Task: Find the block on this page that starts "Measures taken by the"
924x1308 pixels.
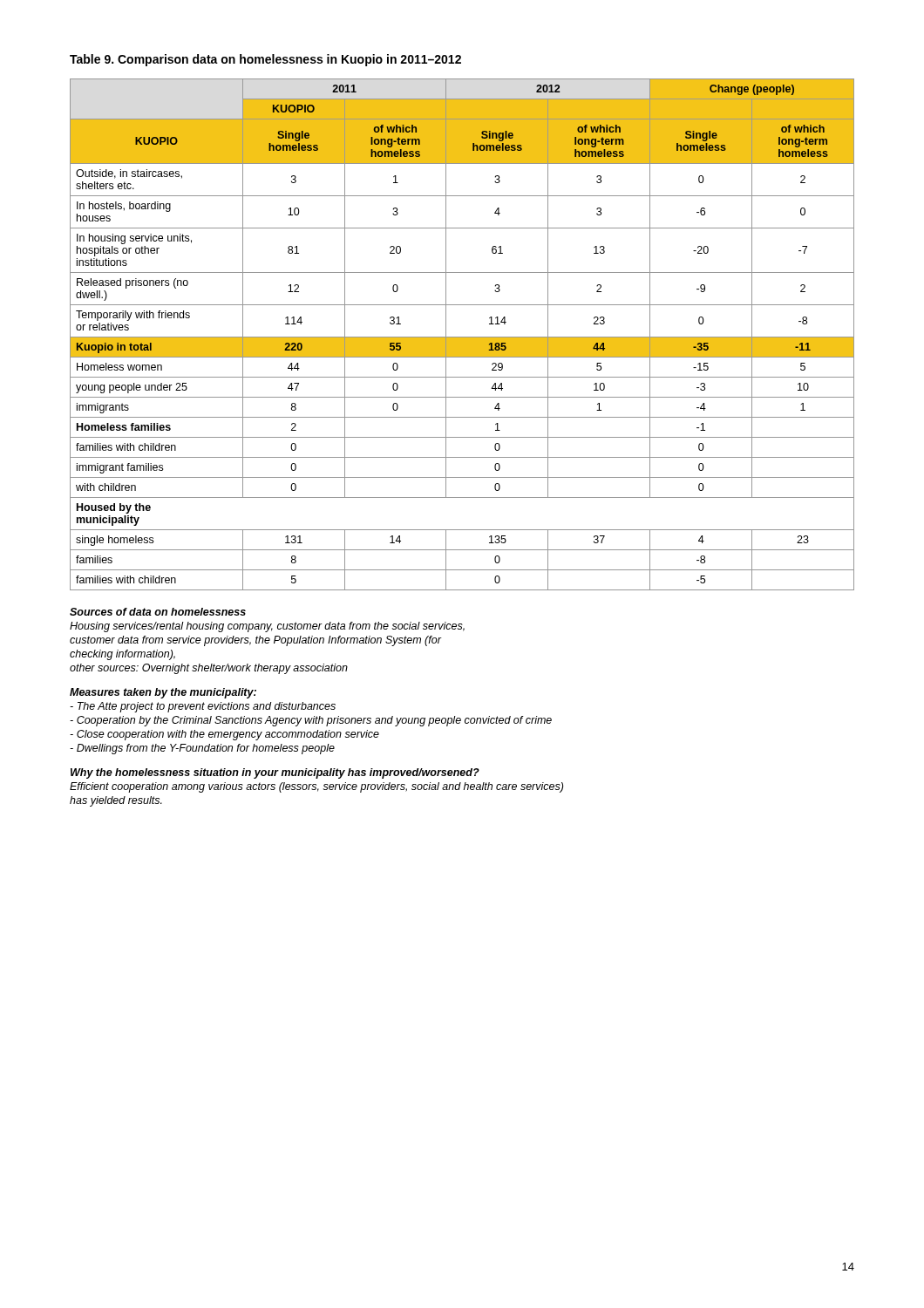Action: coord(462,720)
